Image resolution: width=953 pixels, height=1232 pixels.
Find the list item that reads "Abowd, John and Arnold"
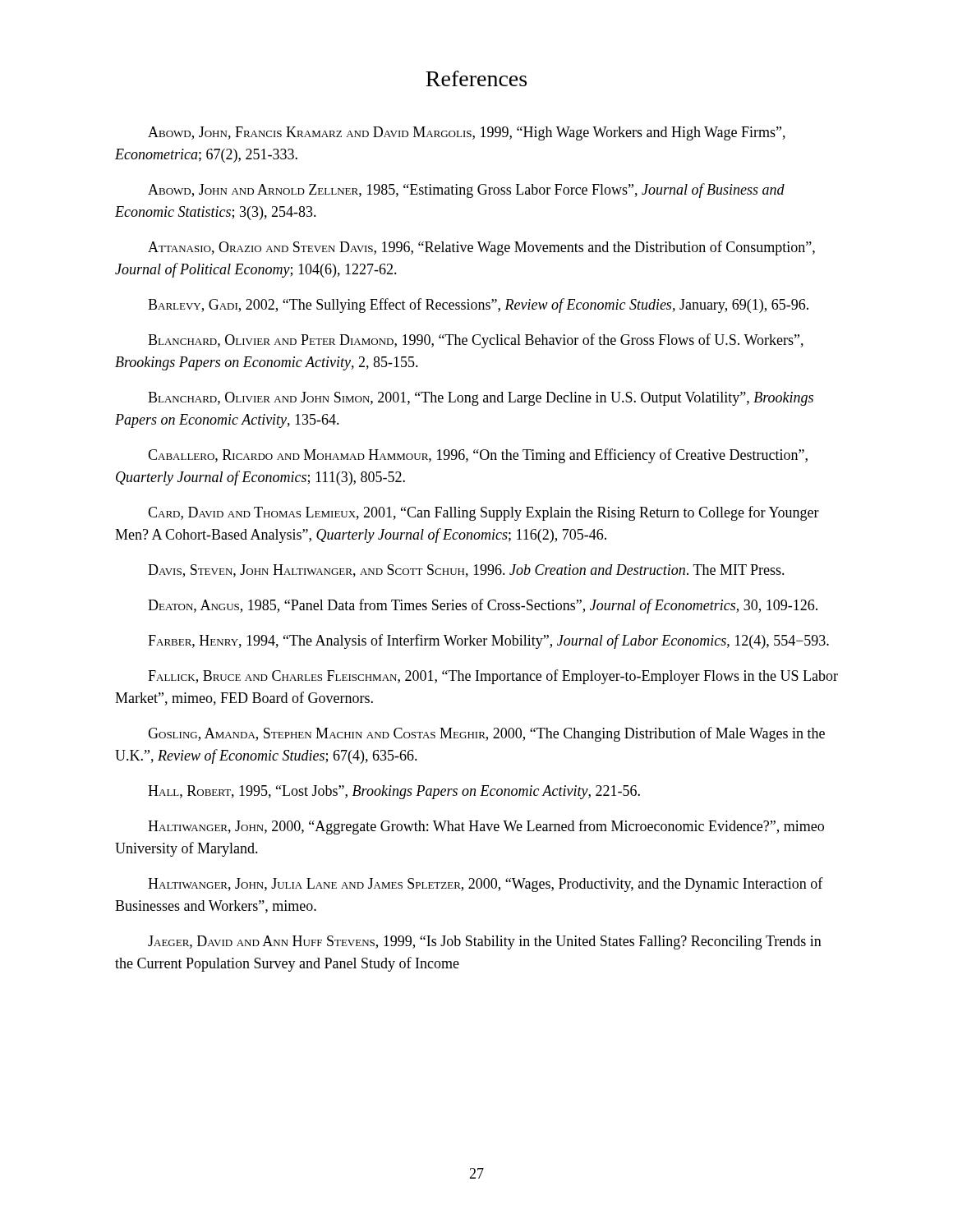(476, 201)
